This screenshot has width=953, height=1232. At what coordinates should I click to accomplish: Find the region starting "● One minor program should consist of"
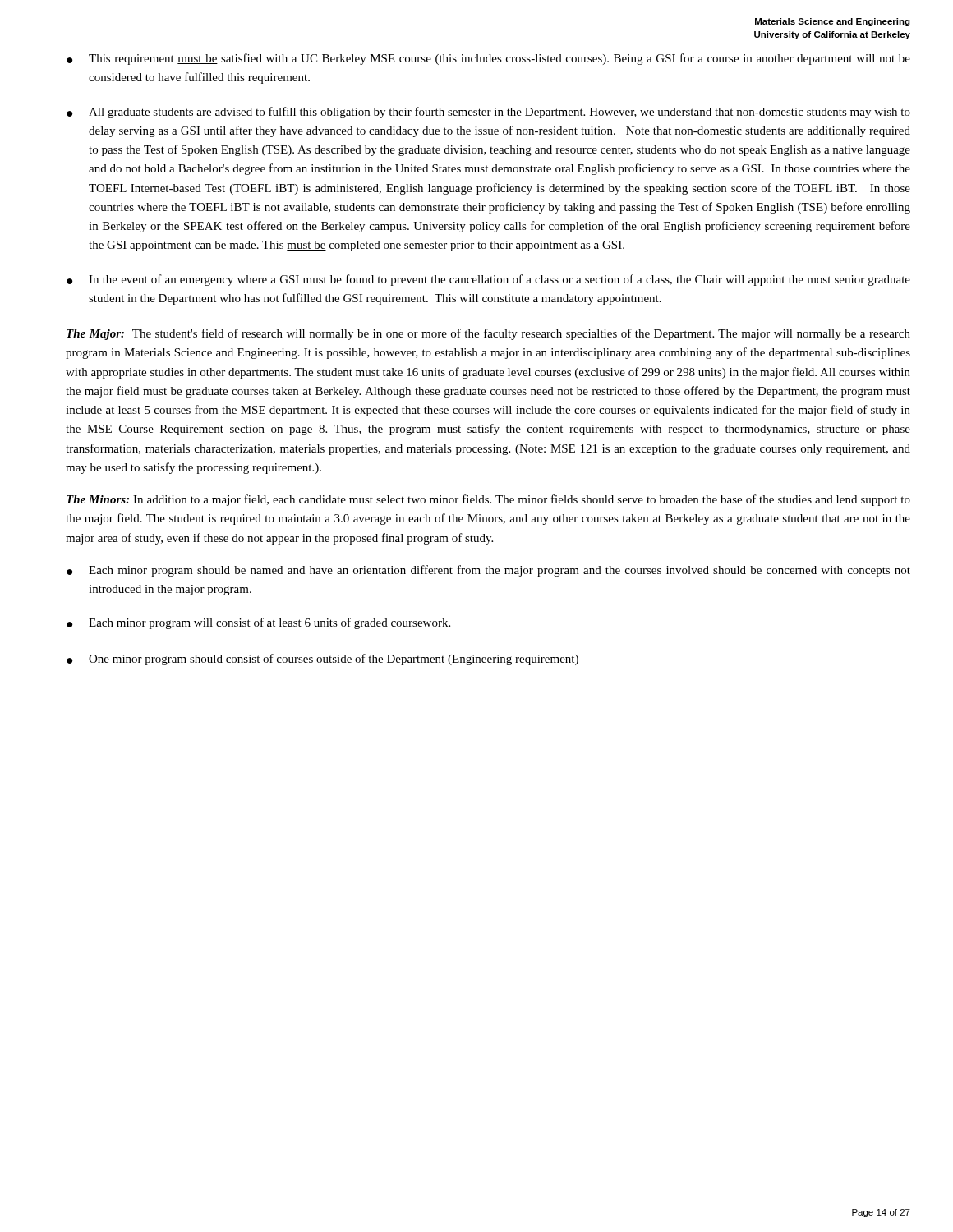point(488,660)
